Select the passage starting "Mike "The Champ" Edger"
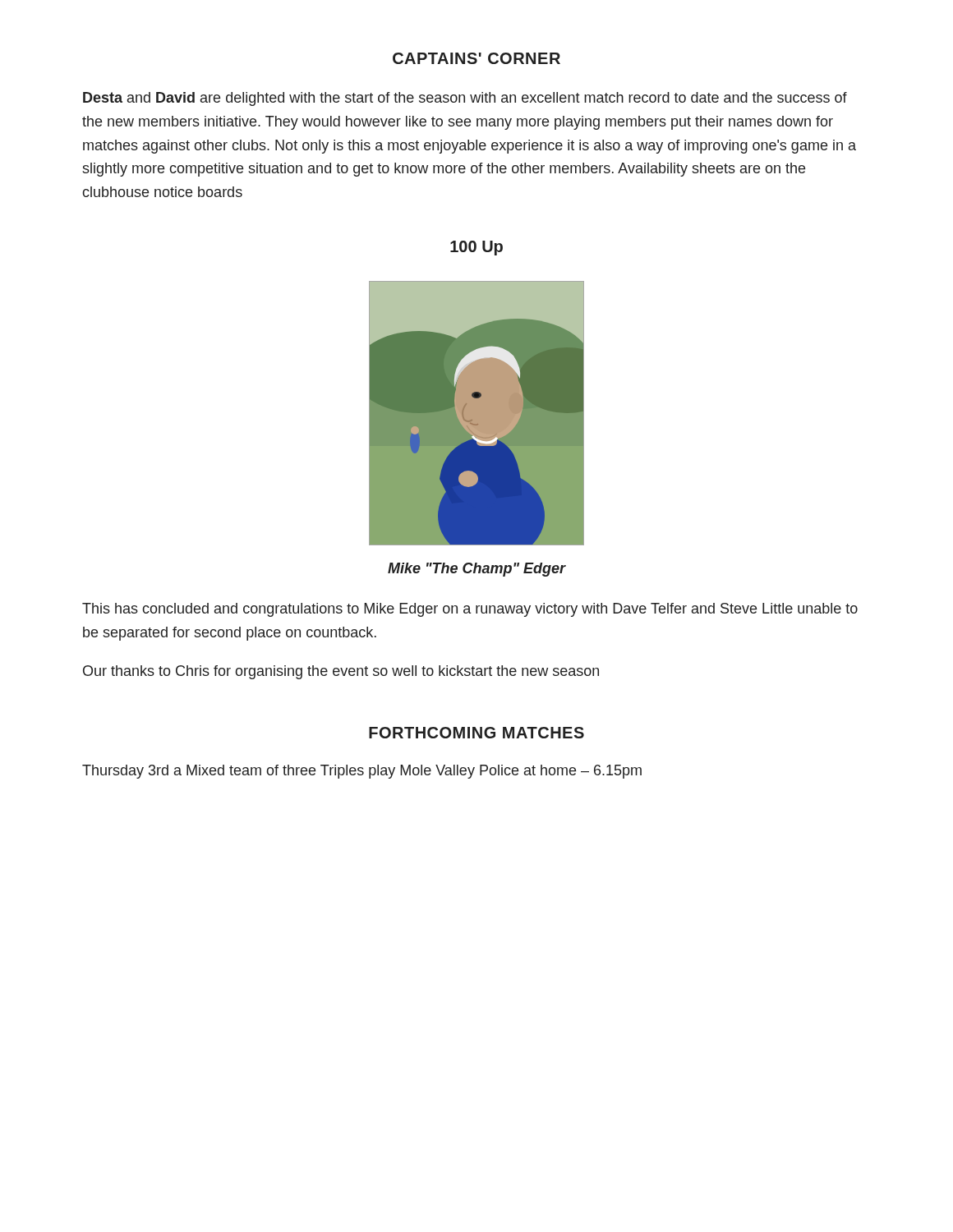Screen dimensions: 1232x953 click(476, 568)
